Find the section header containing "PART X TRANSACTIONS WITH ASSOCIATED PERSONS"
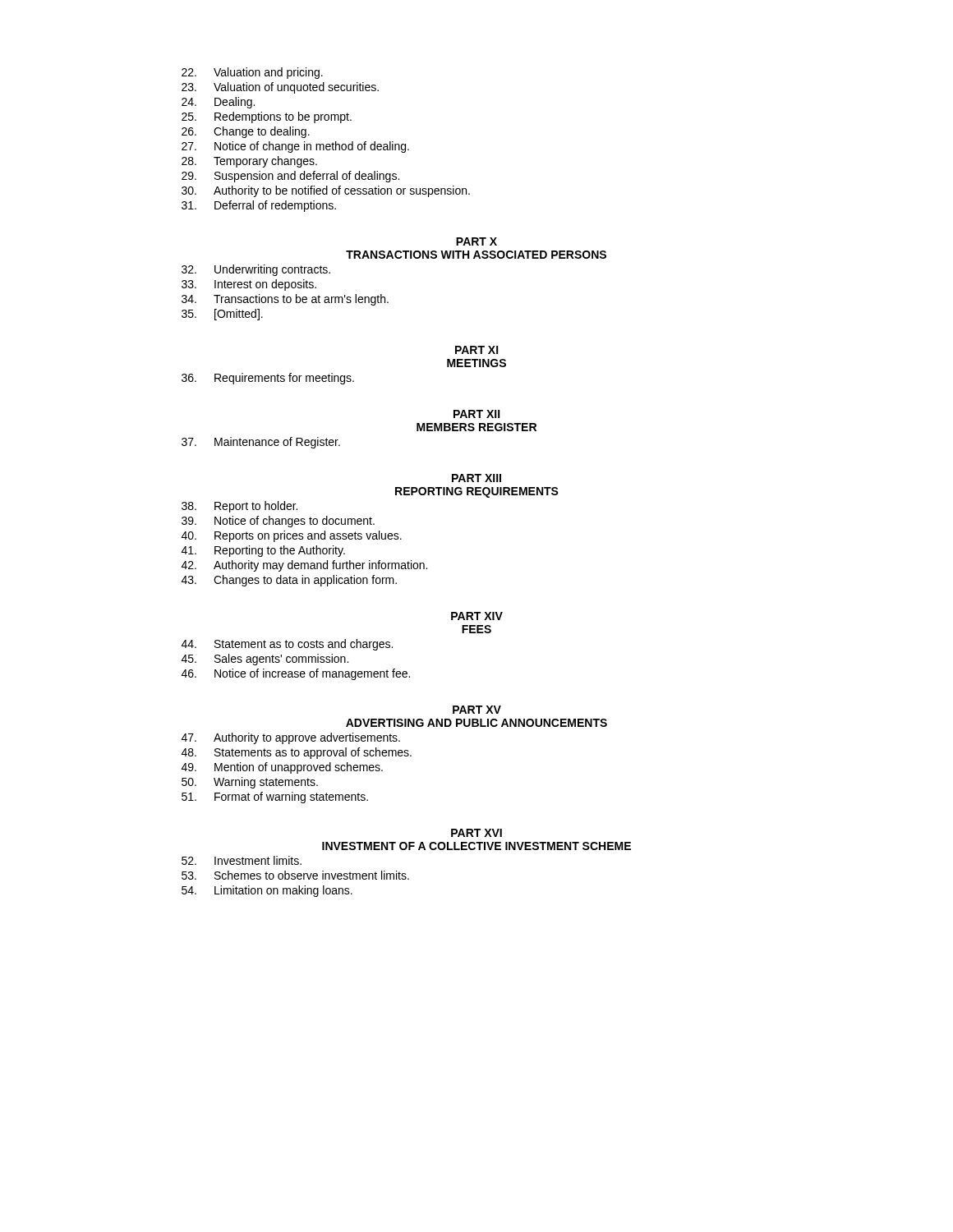953x1232 pixels. (x=476, y=248)
